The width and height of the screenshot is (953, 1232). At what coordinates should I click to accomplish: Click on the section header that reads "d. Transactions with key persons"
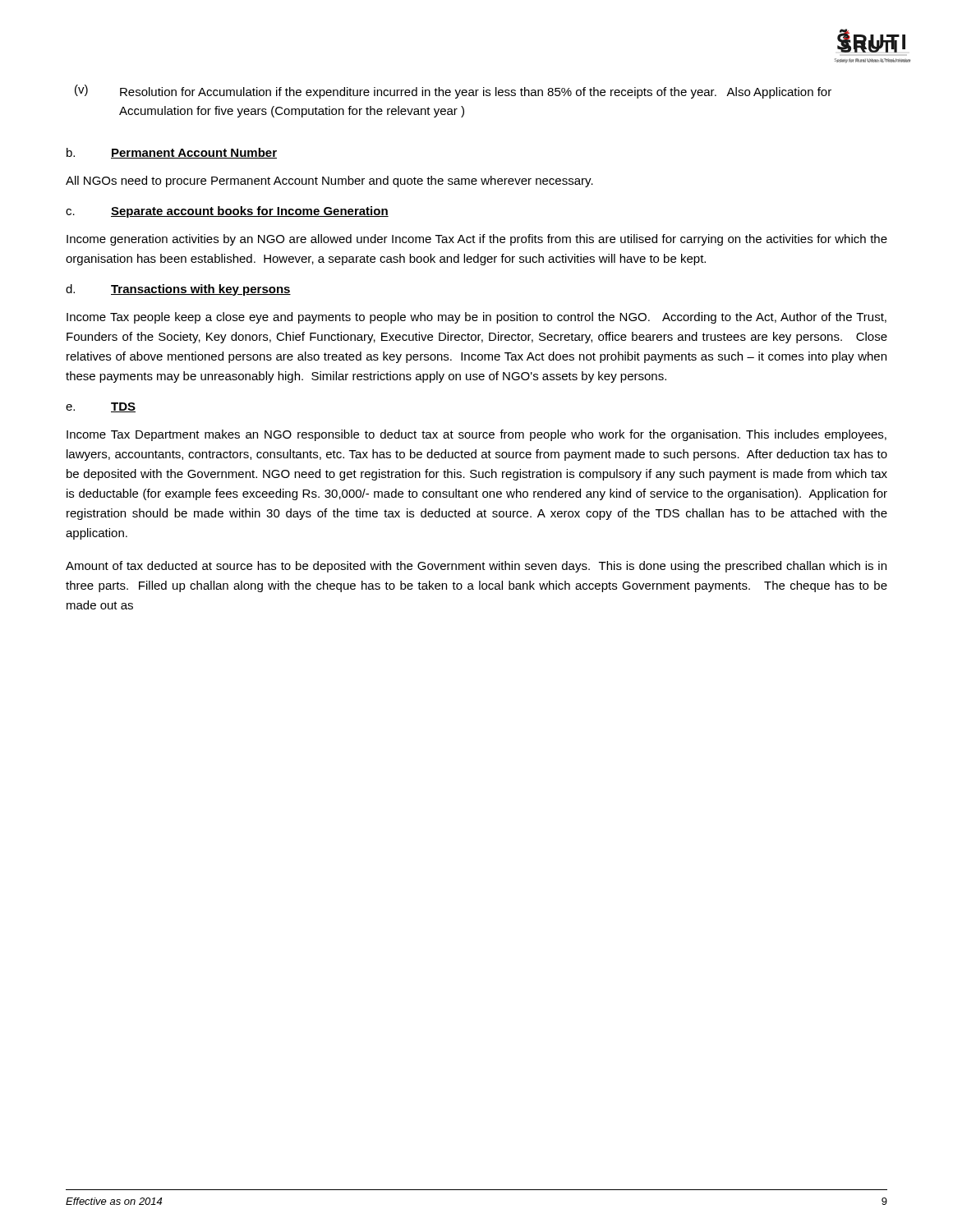tap(178, 288)
